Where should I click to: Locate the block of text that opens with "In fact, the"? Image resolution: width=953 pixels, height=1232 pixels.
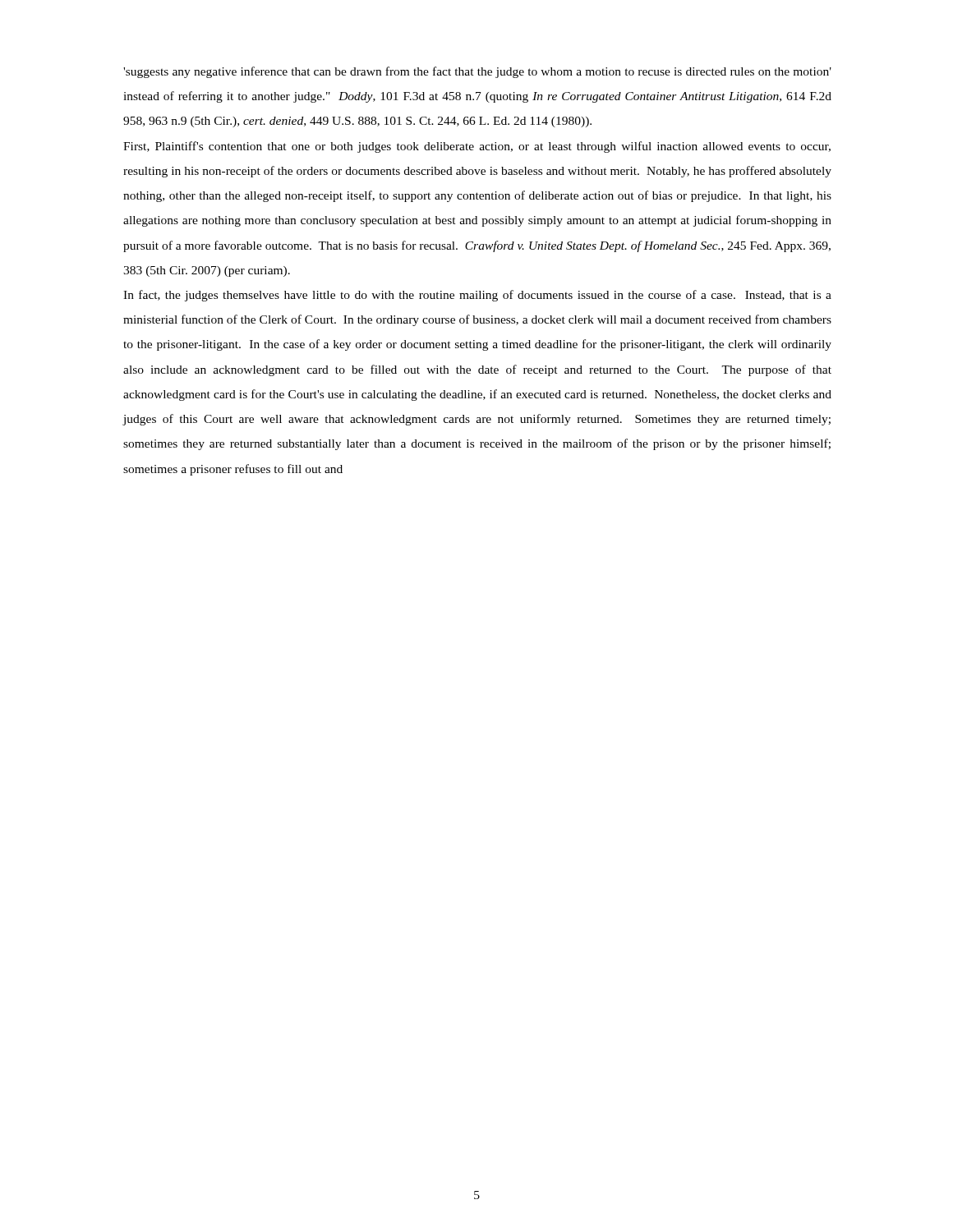click(477, 382)
